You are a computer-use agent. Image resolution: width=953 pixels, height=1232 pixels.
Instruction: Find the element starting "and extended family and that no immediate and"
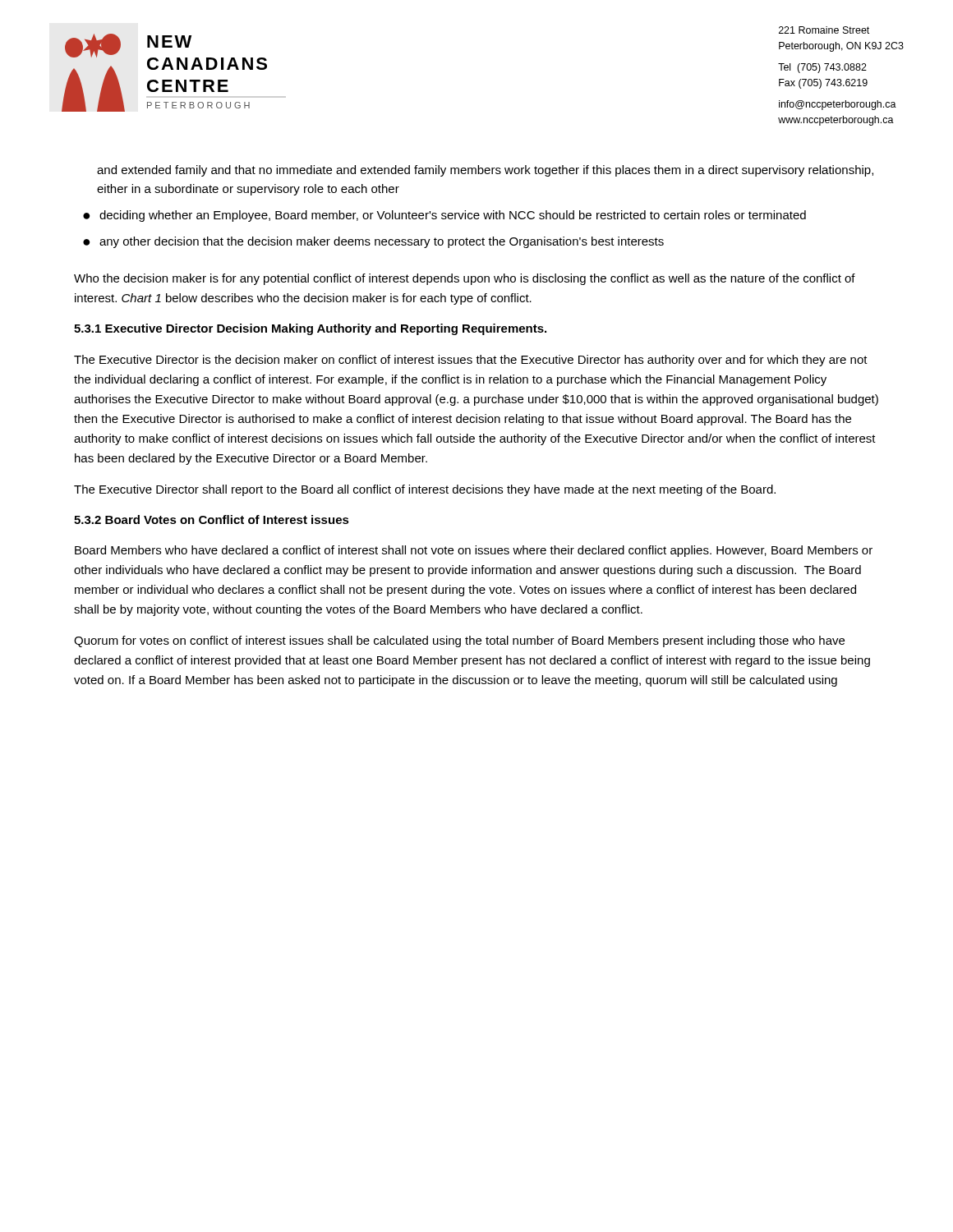point(486,179)
